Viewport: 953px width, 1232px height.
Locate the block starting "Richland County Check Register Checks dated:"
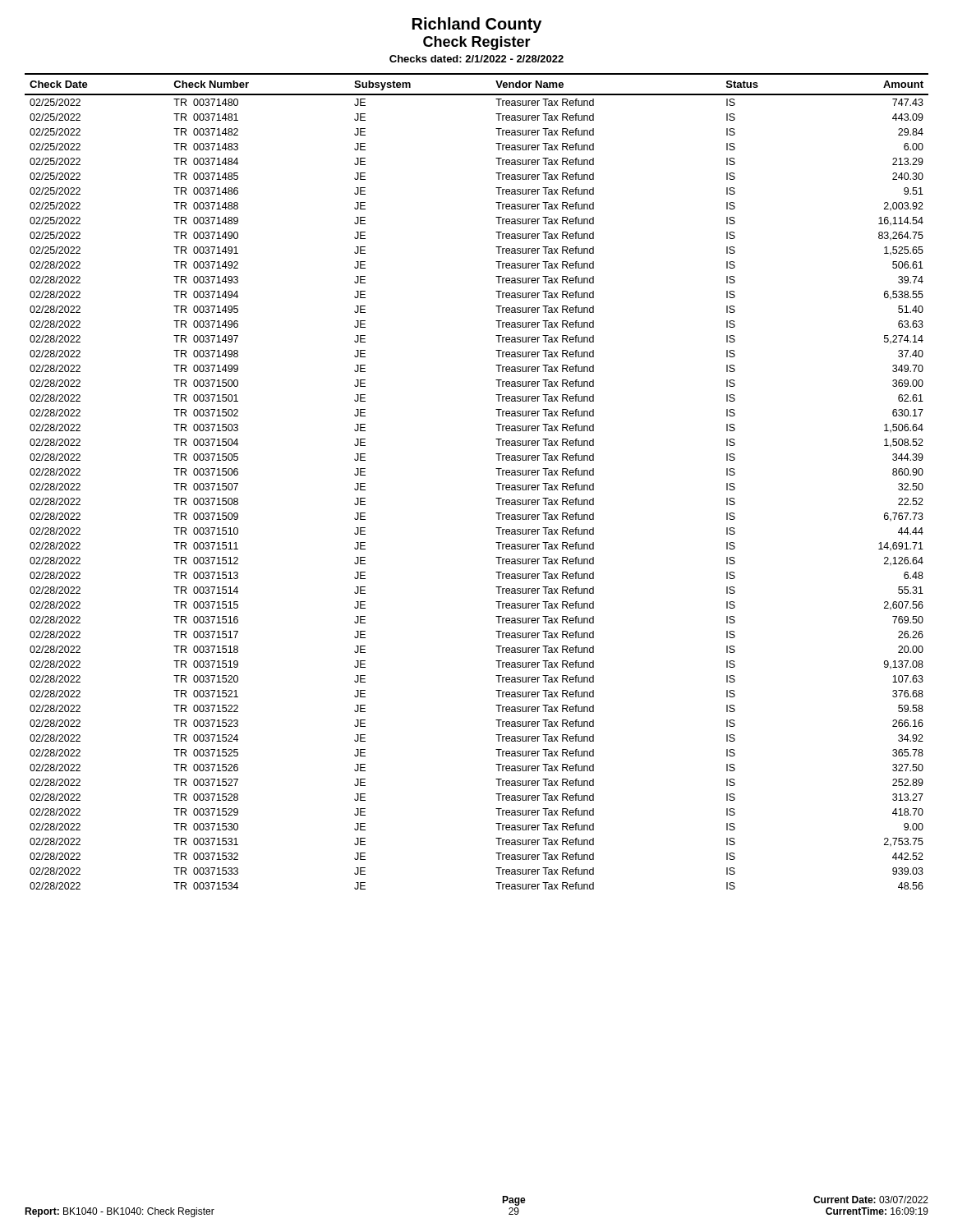click(x=476, y=40)
